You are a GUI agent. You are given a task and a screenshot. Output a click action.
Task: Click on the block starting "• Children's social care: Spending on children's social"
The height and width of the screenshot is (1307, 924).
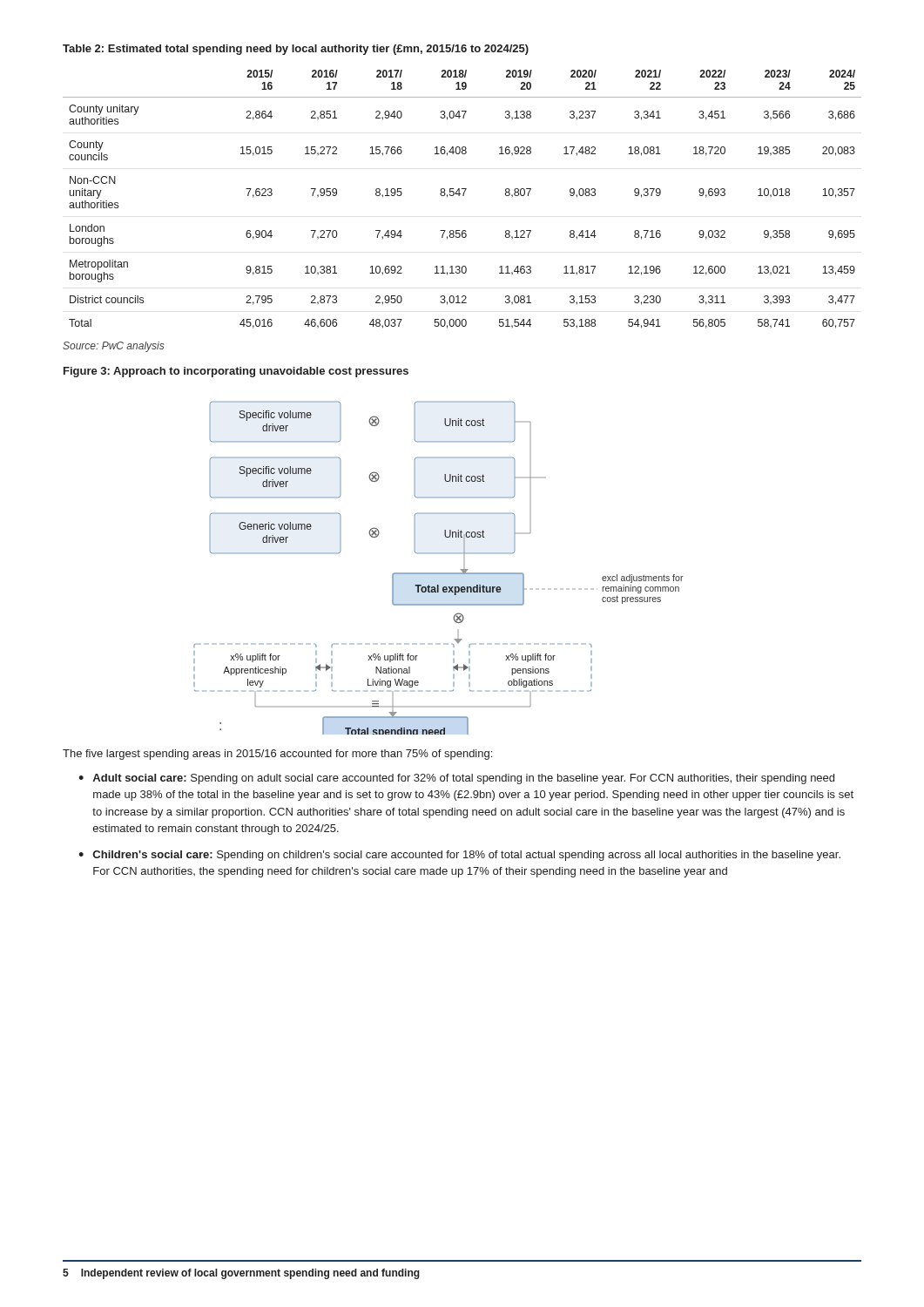[x=470, y=863]
